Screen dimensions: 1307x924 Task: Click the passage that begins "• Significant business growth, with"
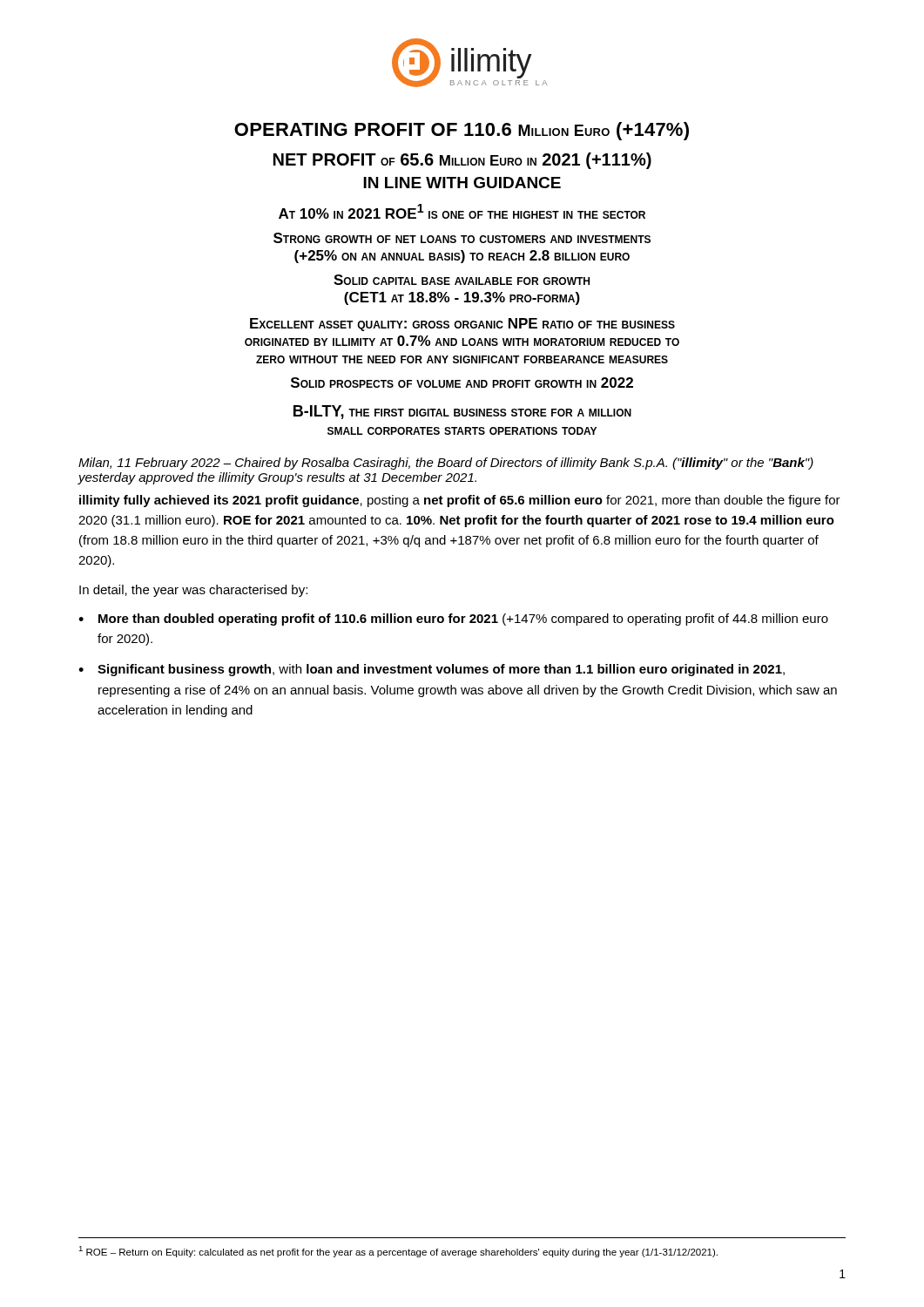(462, 690)
